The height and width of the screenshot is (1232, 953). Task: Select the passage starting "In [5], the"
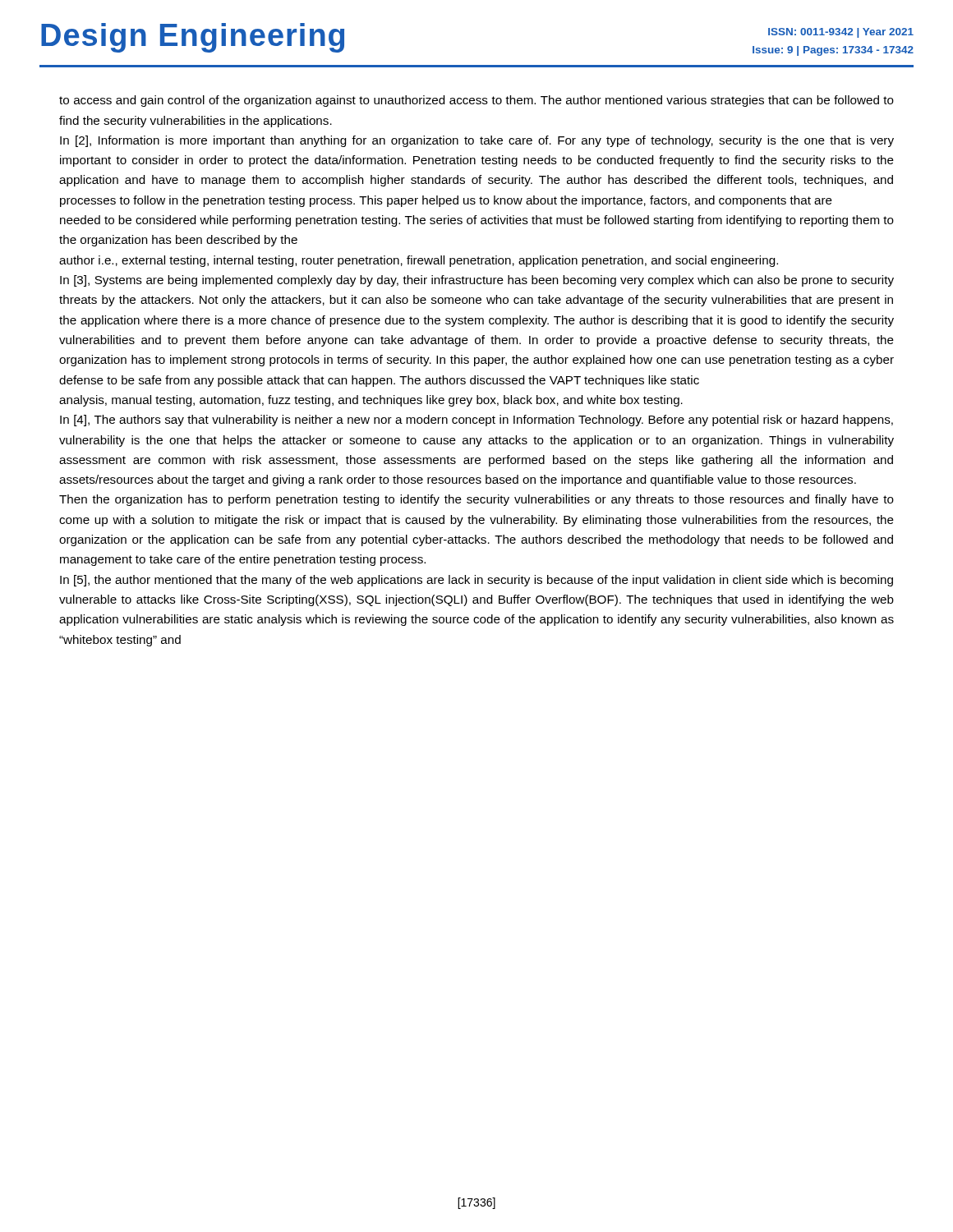click(x=476, y=610)
